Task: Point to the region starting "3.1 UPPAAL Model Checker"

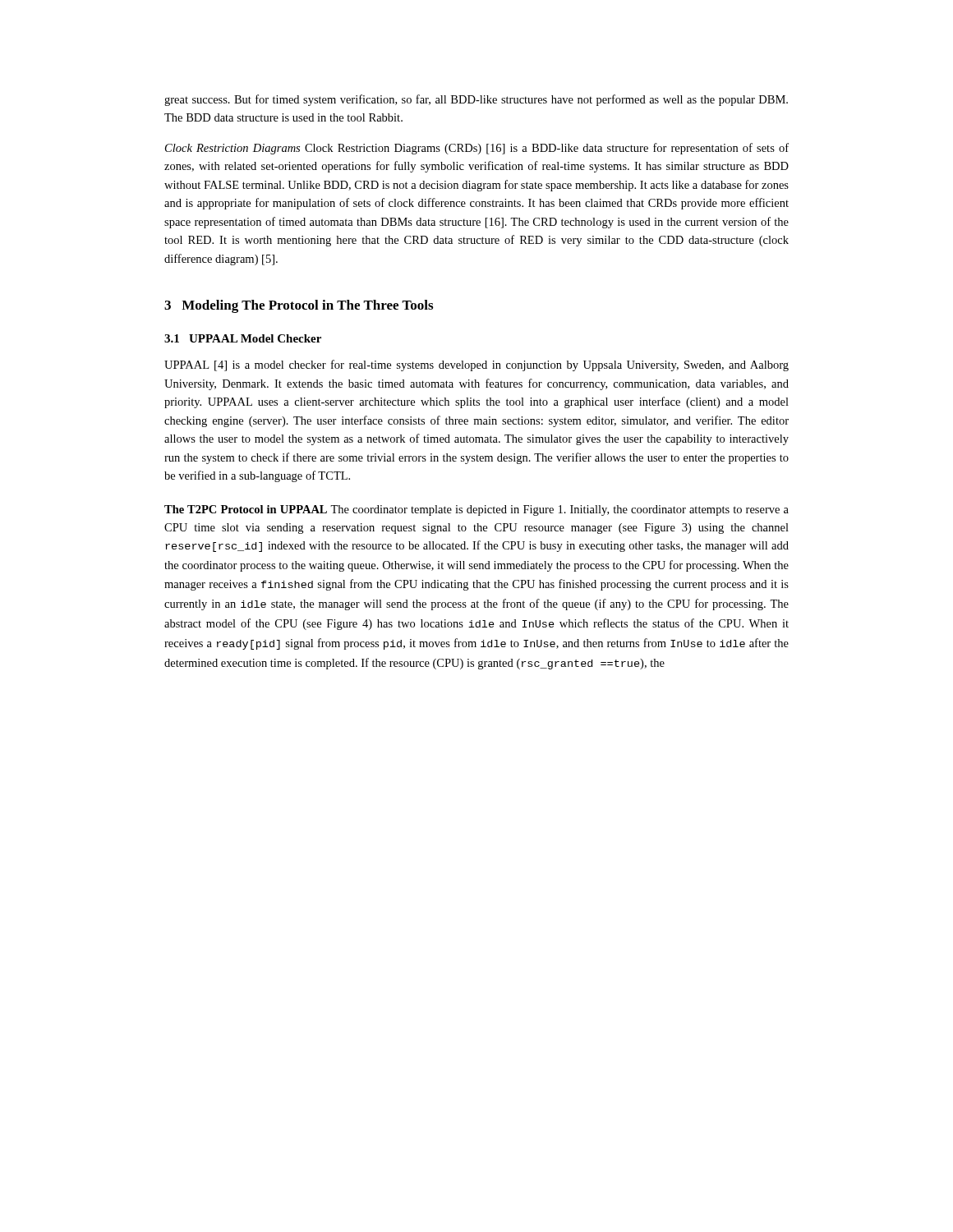Action: tap(243, 339)
